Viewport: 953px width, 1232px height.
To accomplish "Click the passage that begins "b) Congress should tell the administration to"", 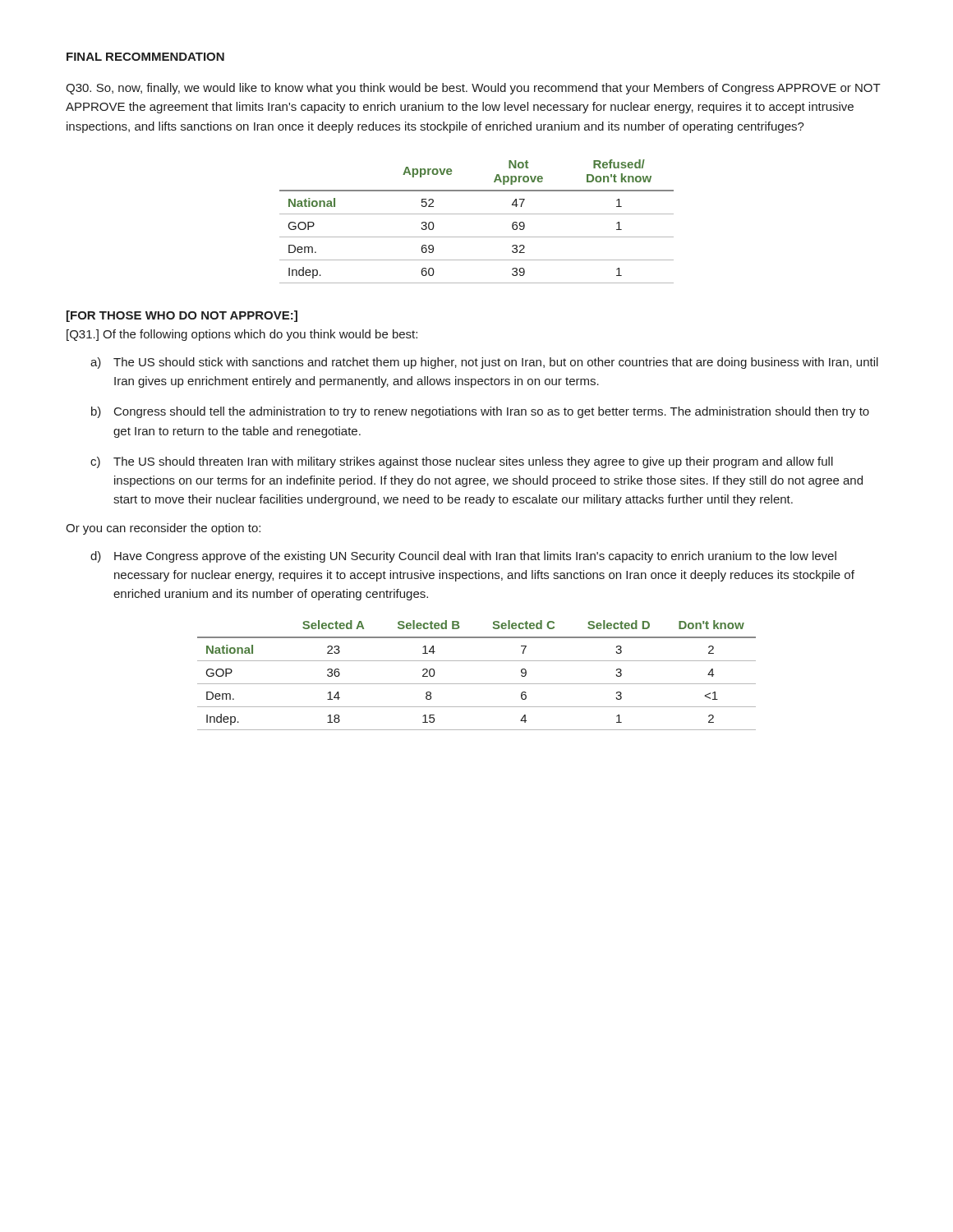I will [x=489, y=421].
